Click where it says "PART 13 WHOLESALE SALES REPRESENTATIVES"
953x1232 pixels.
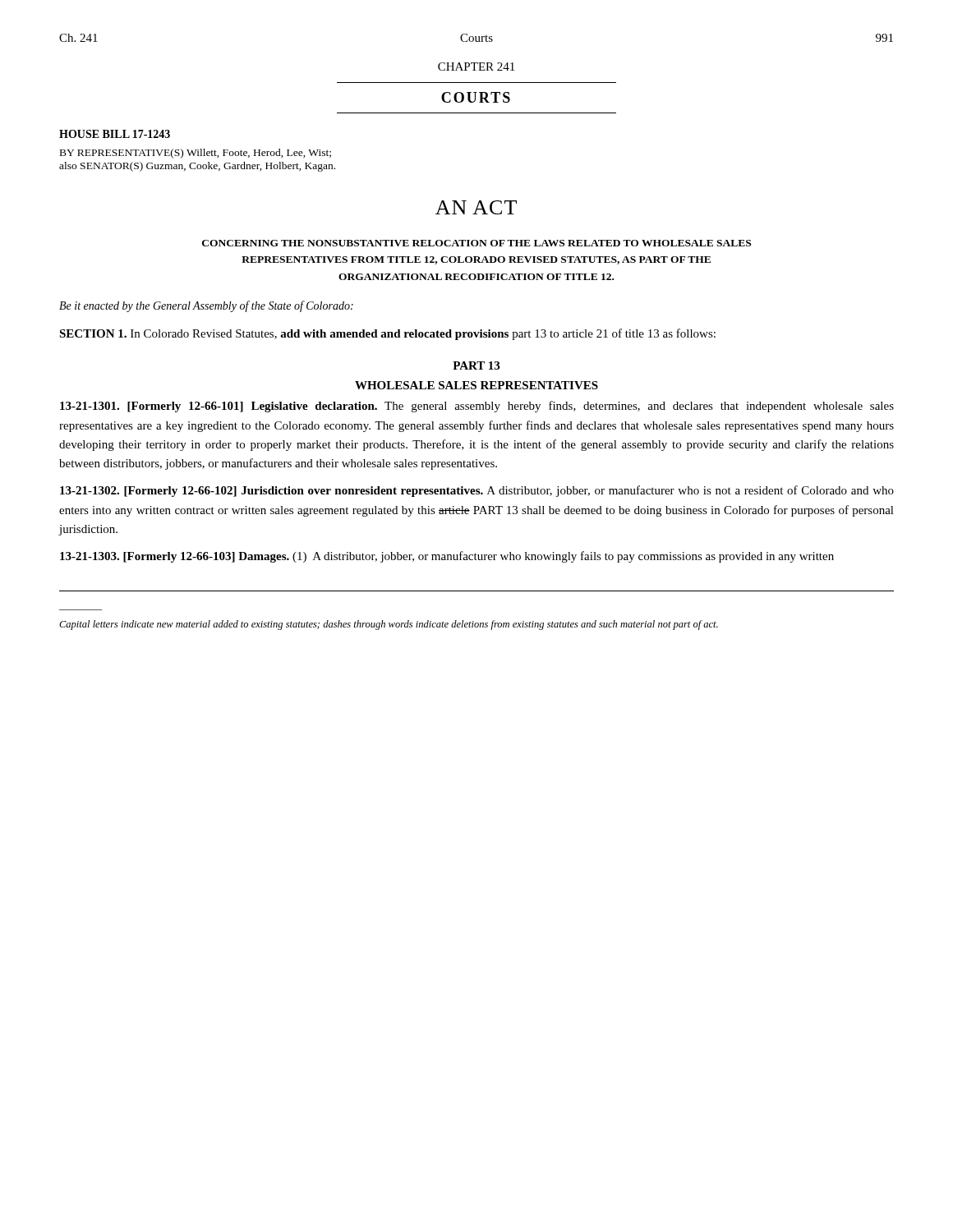[x=476, y=376]
